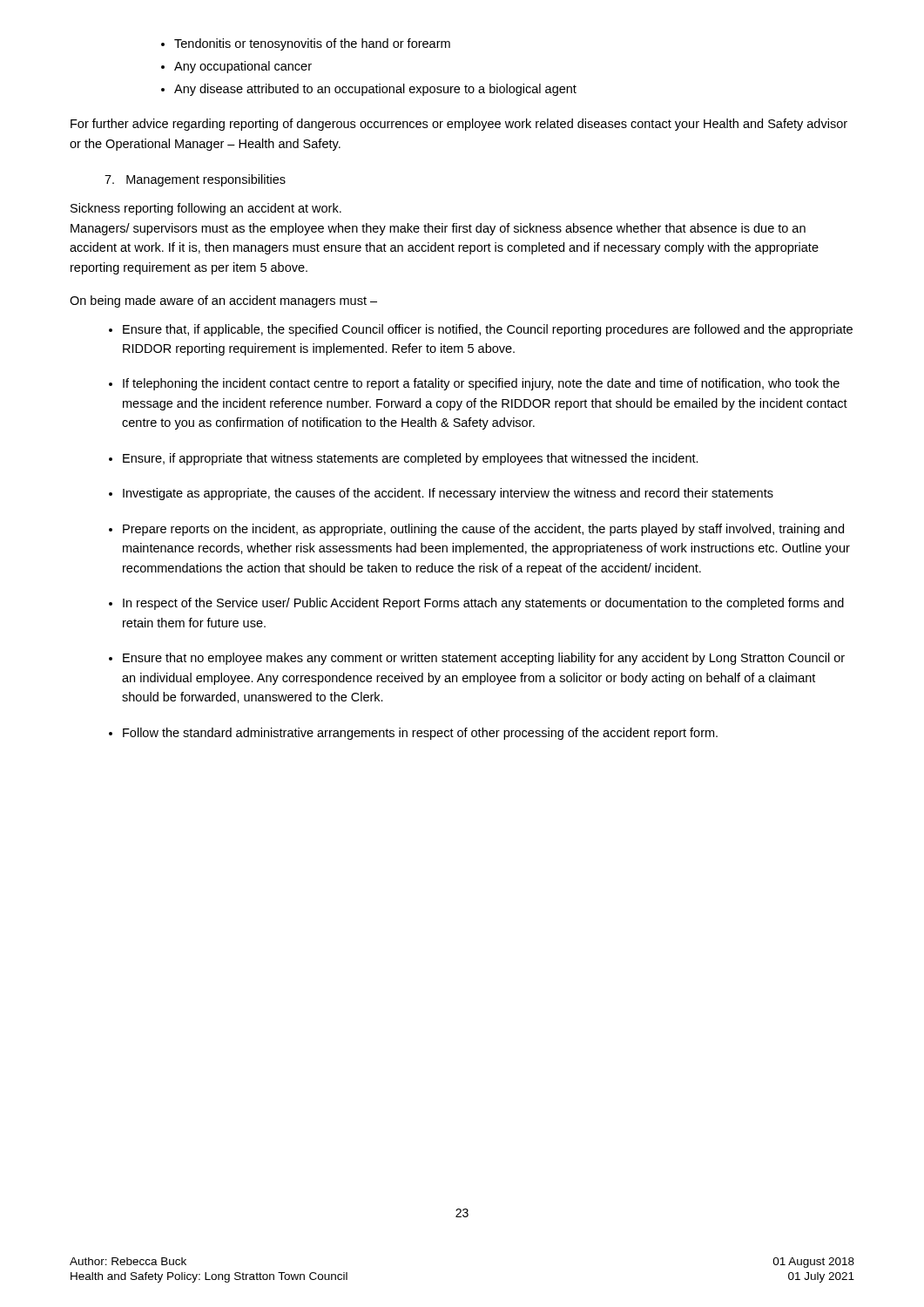Click the passage that begins "Investigate as appropriate, the causes of the accident."
The image size is (924, 1307).
coord(488,494)
